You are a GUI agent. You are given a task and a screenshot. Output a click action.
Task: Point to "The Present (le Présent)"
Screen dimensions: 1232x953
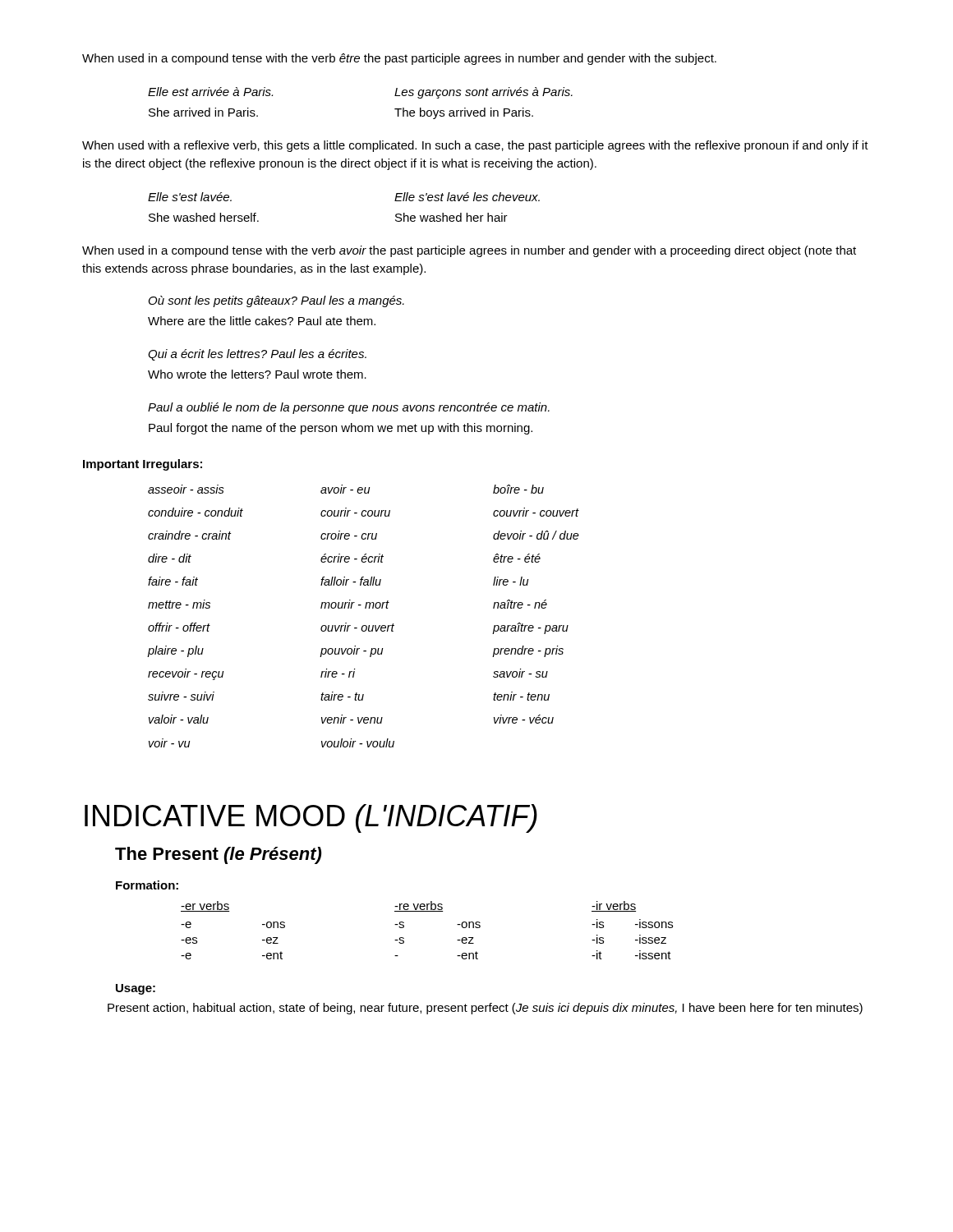pyautogui.click(x=218, y=853)
